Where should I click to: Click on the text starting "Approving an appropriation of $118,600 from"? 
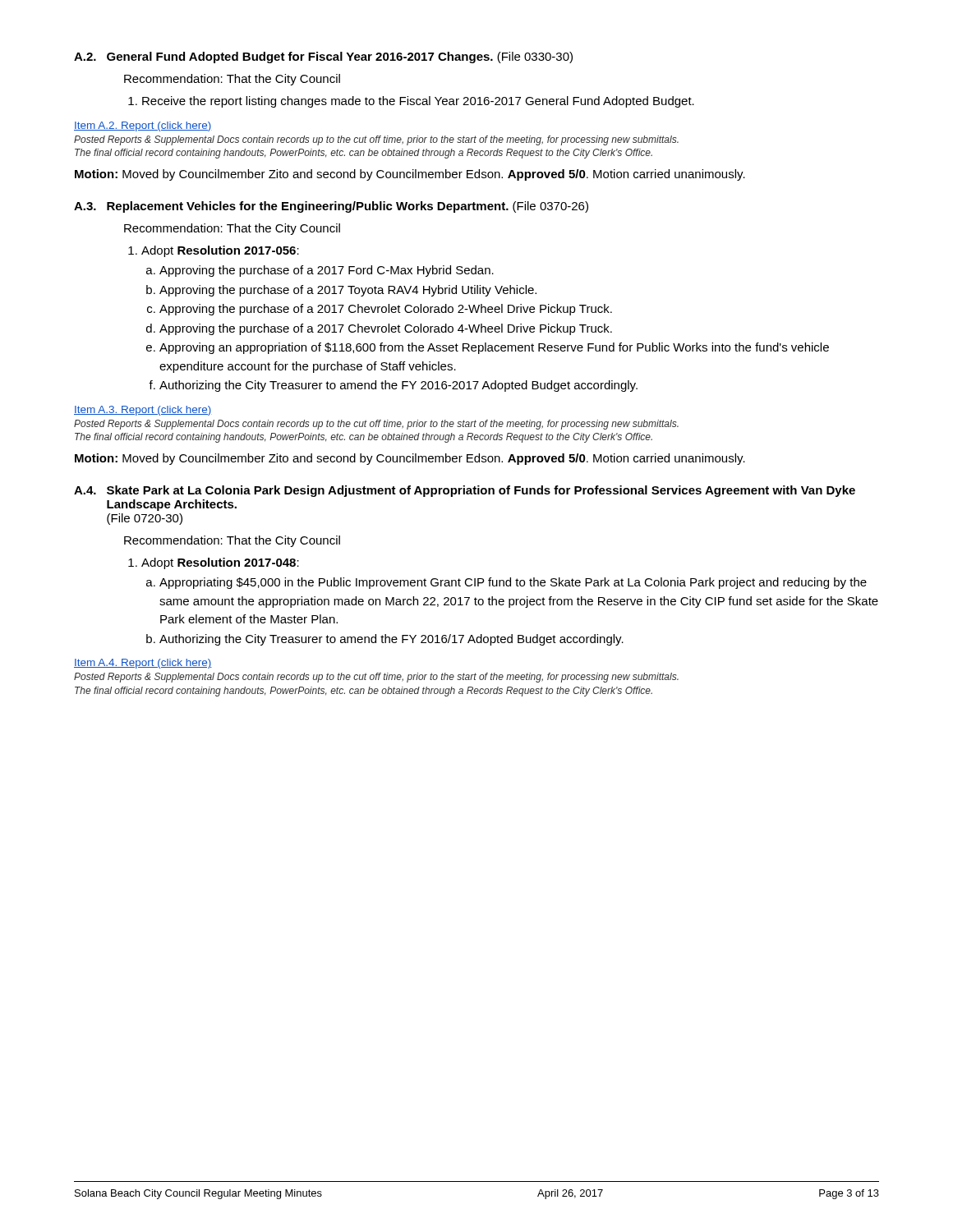[494, 356]
